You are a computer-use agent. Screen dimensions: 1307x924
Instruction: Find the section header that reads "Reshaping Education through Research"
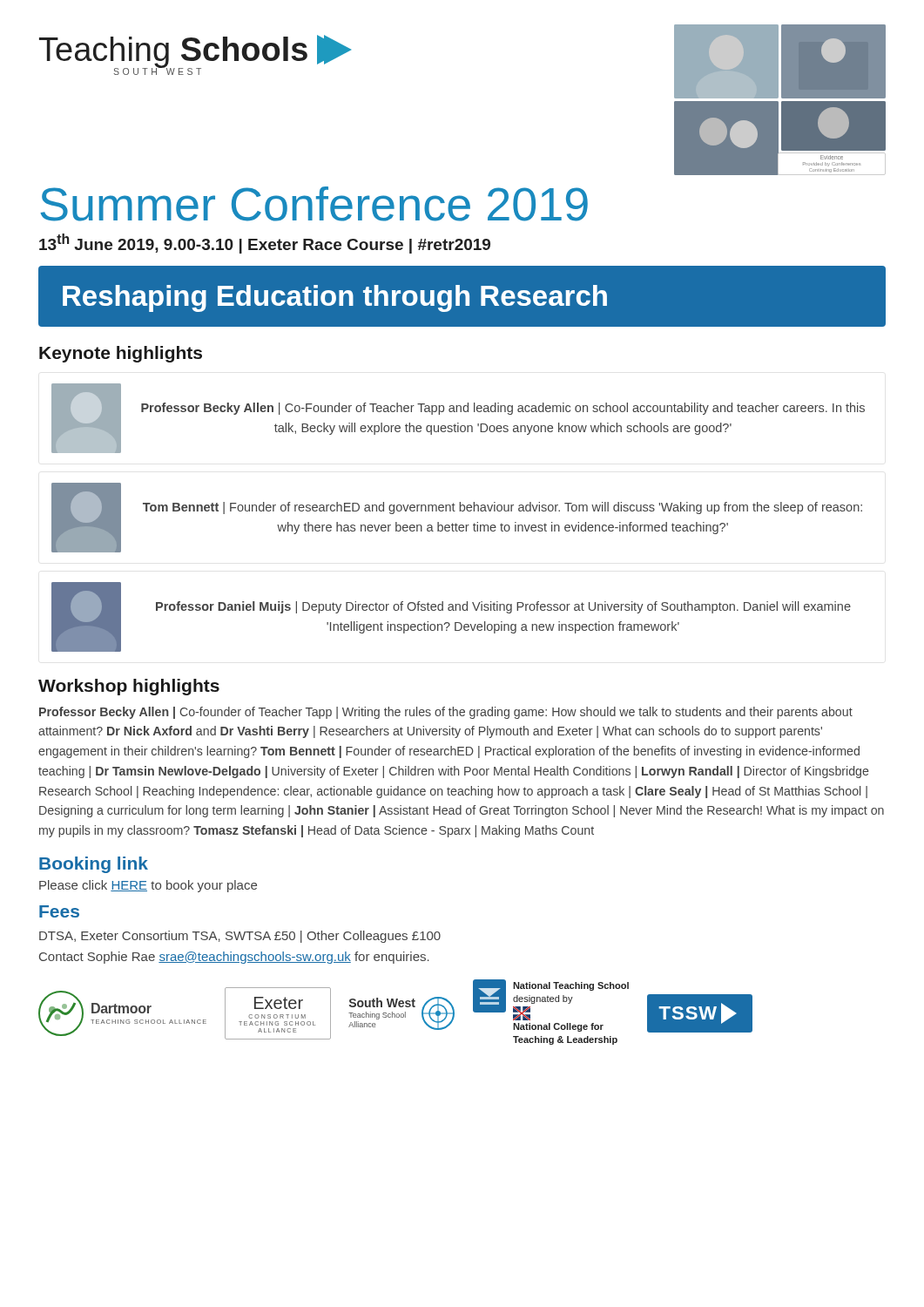(x=335, y=296)
